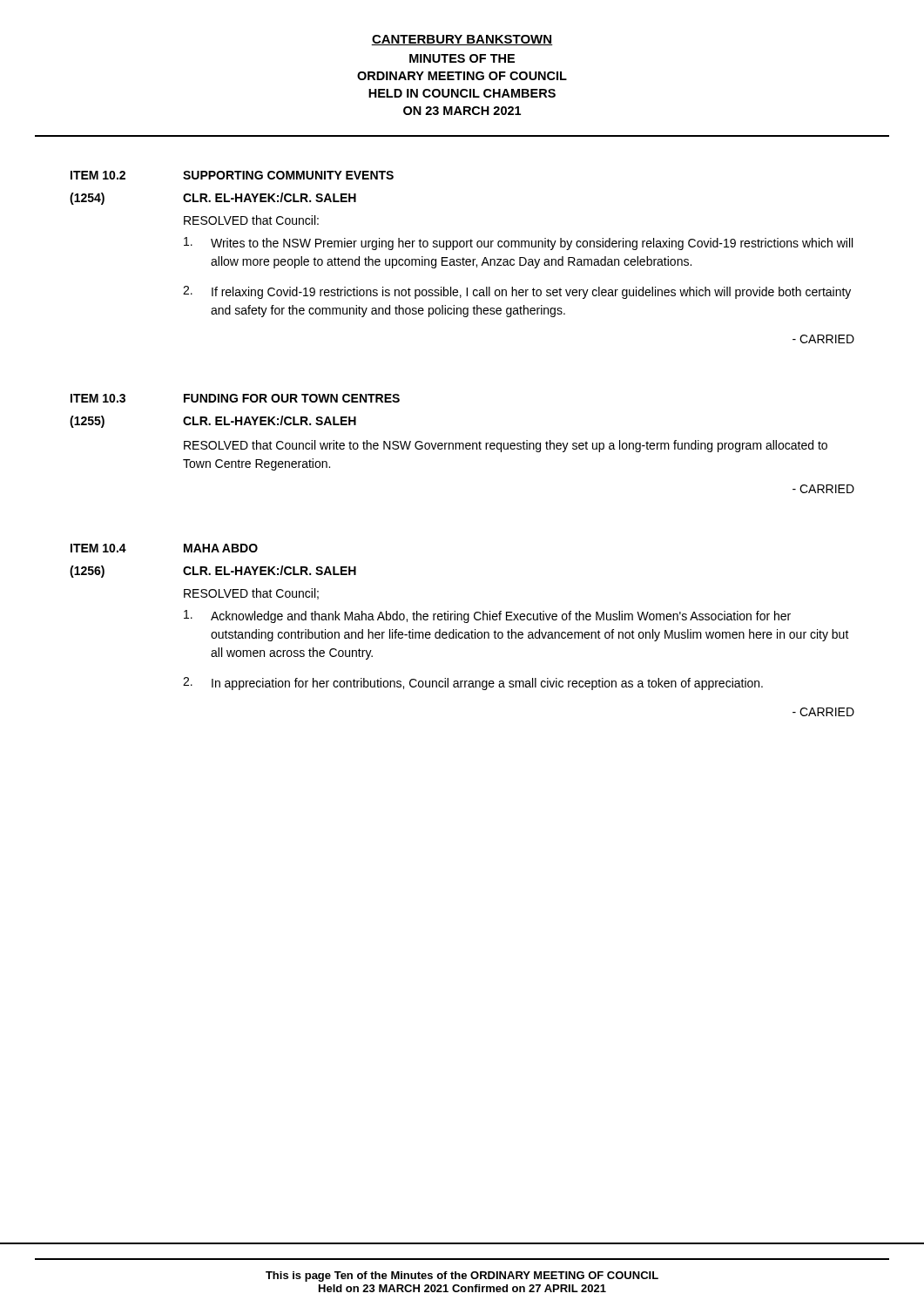Where does it say "ITEM 10.4"?

pyautogui.click(x=98, y=548)
